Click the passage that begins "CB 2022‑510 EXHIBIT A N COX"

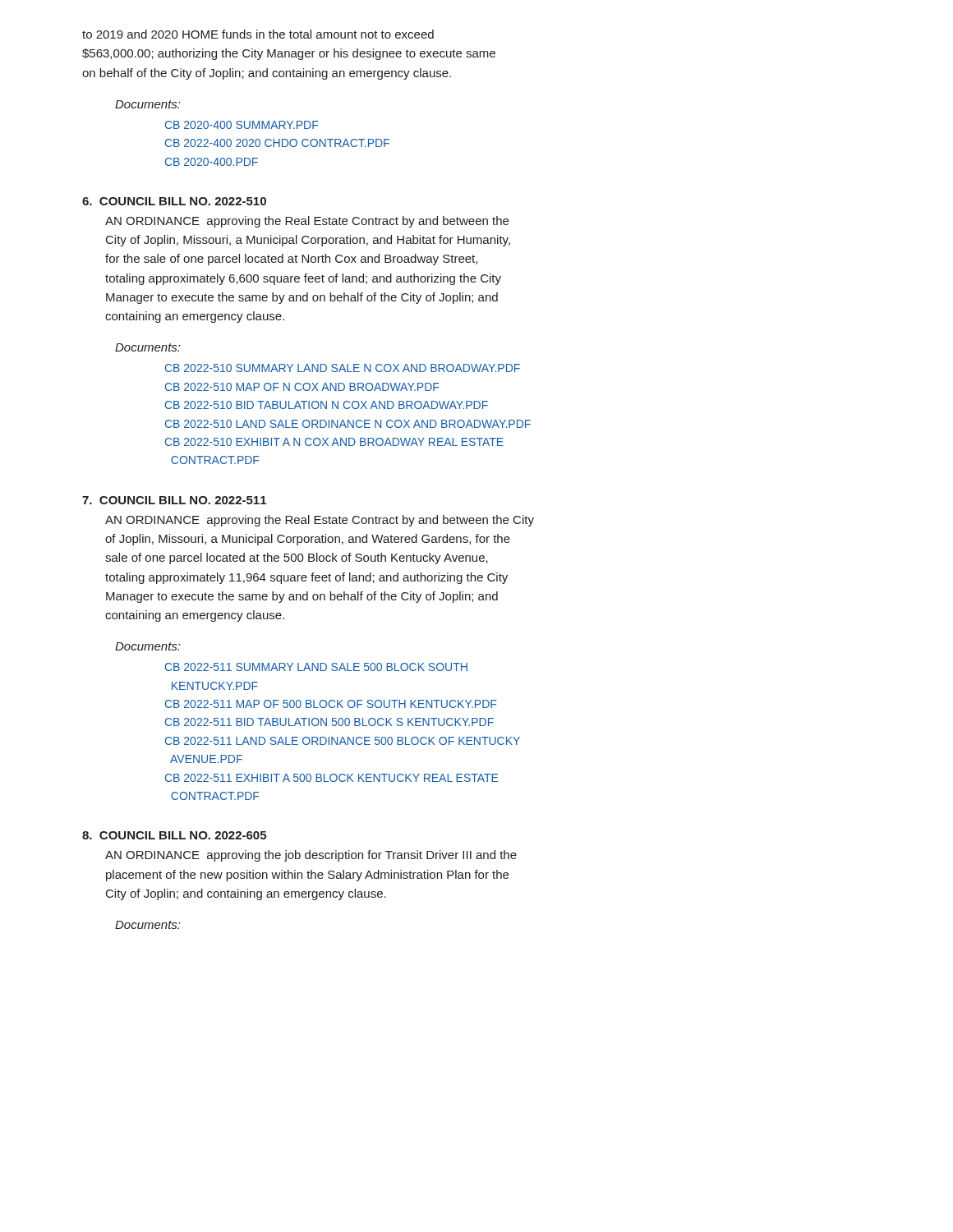493,451
